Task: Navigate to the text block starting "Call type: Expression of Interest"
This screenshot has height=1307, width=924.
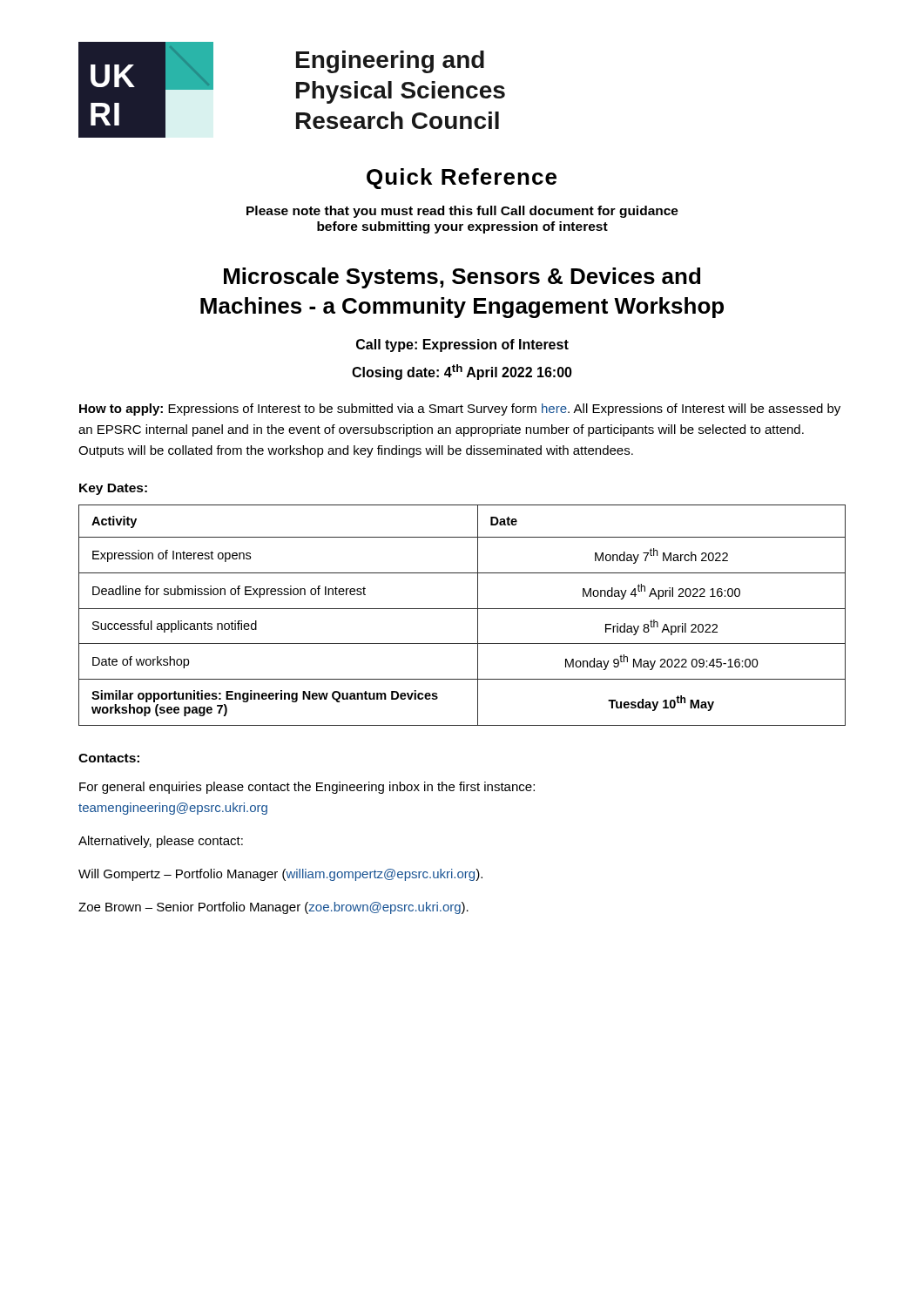Action: [x=462, y=344]
